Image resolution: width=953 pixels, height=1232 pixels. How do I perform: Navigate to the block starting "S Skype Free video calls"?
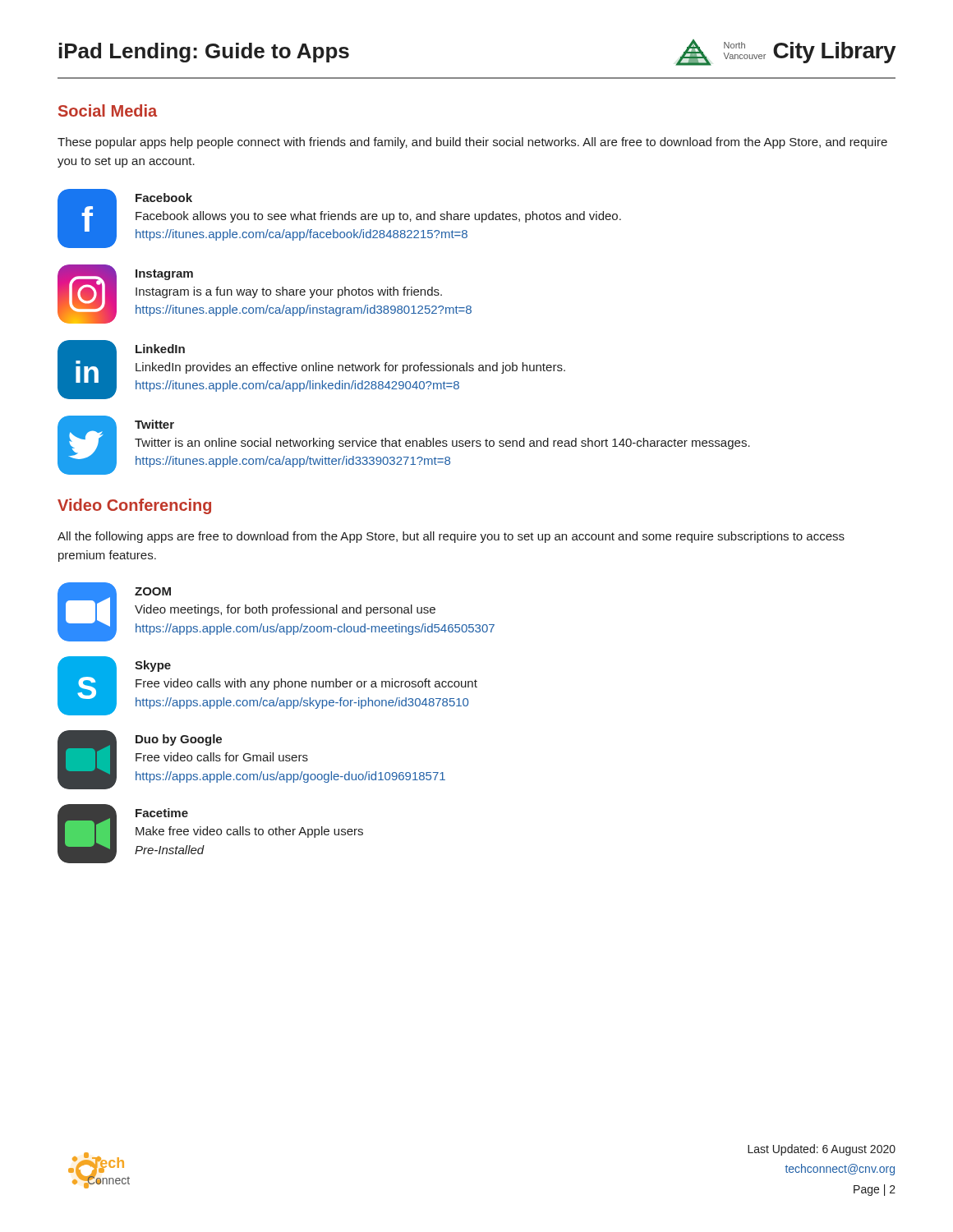(x=476, y=686)
